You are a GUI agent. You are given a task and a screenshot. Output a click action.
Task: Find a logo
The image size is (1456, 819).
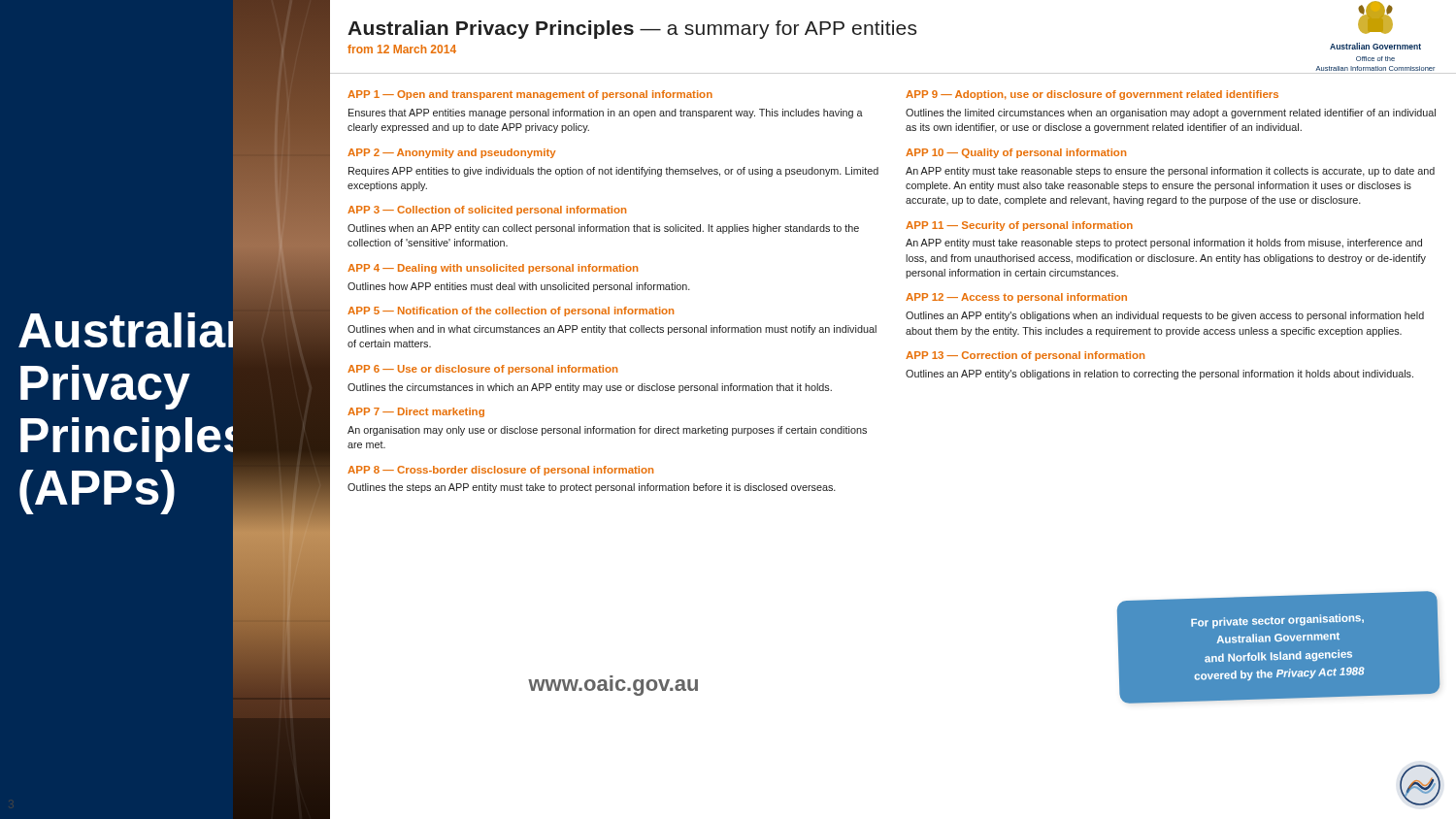click(1420, 785)
